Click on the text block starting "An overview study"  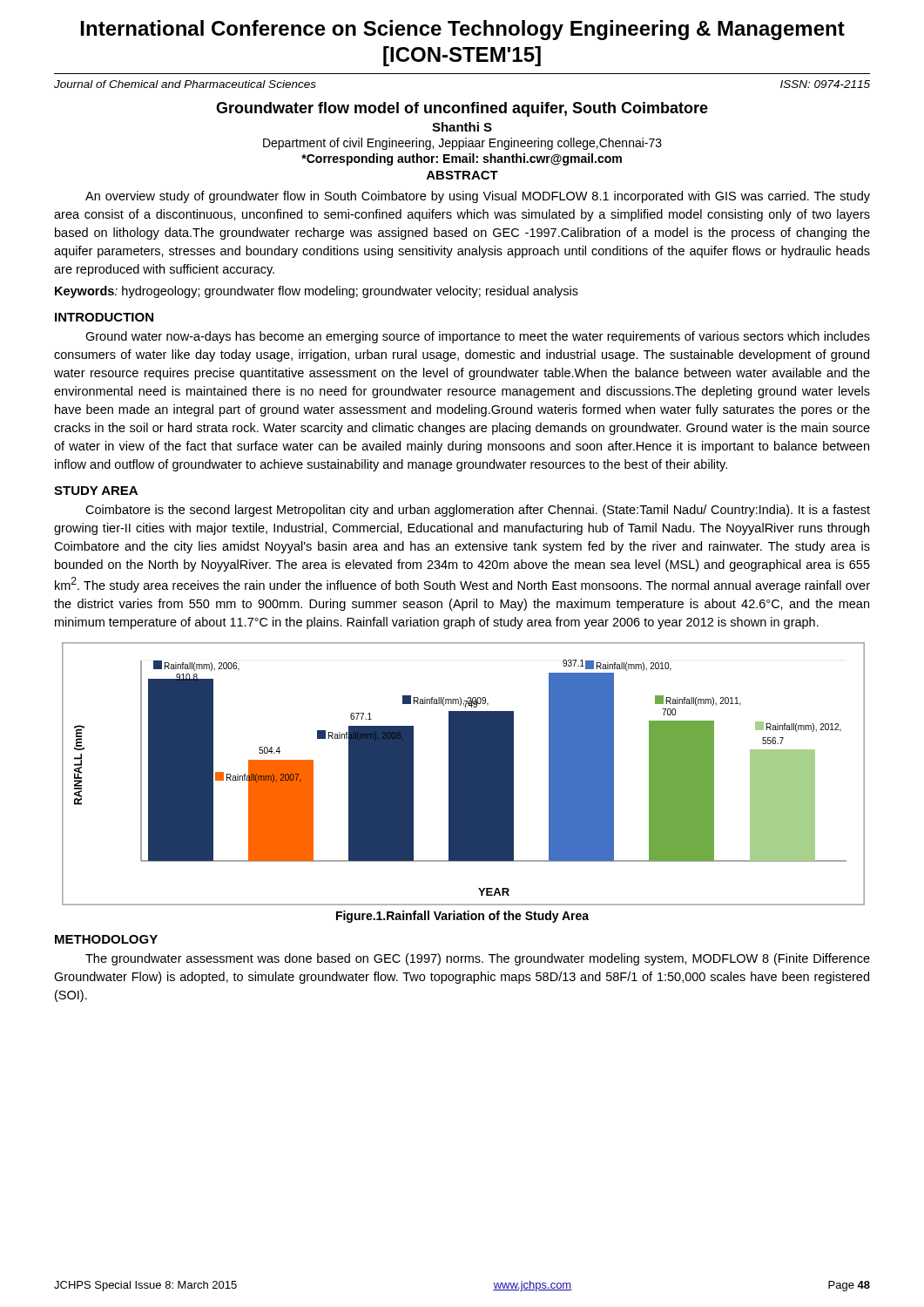pos(462,233)
